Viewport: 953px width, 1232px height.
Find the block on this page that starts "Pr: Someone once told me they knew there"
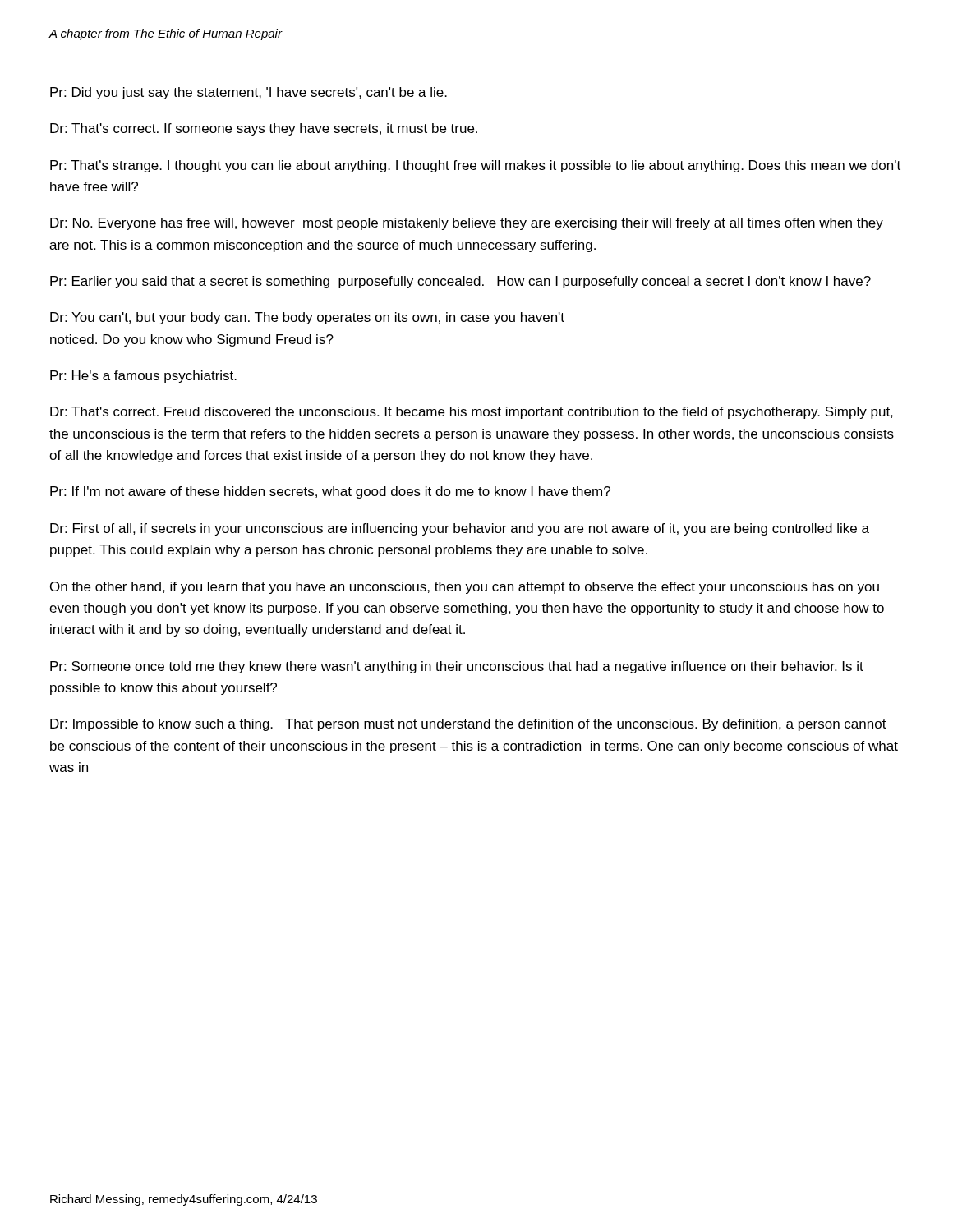(x=456, y=677)
